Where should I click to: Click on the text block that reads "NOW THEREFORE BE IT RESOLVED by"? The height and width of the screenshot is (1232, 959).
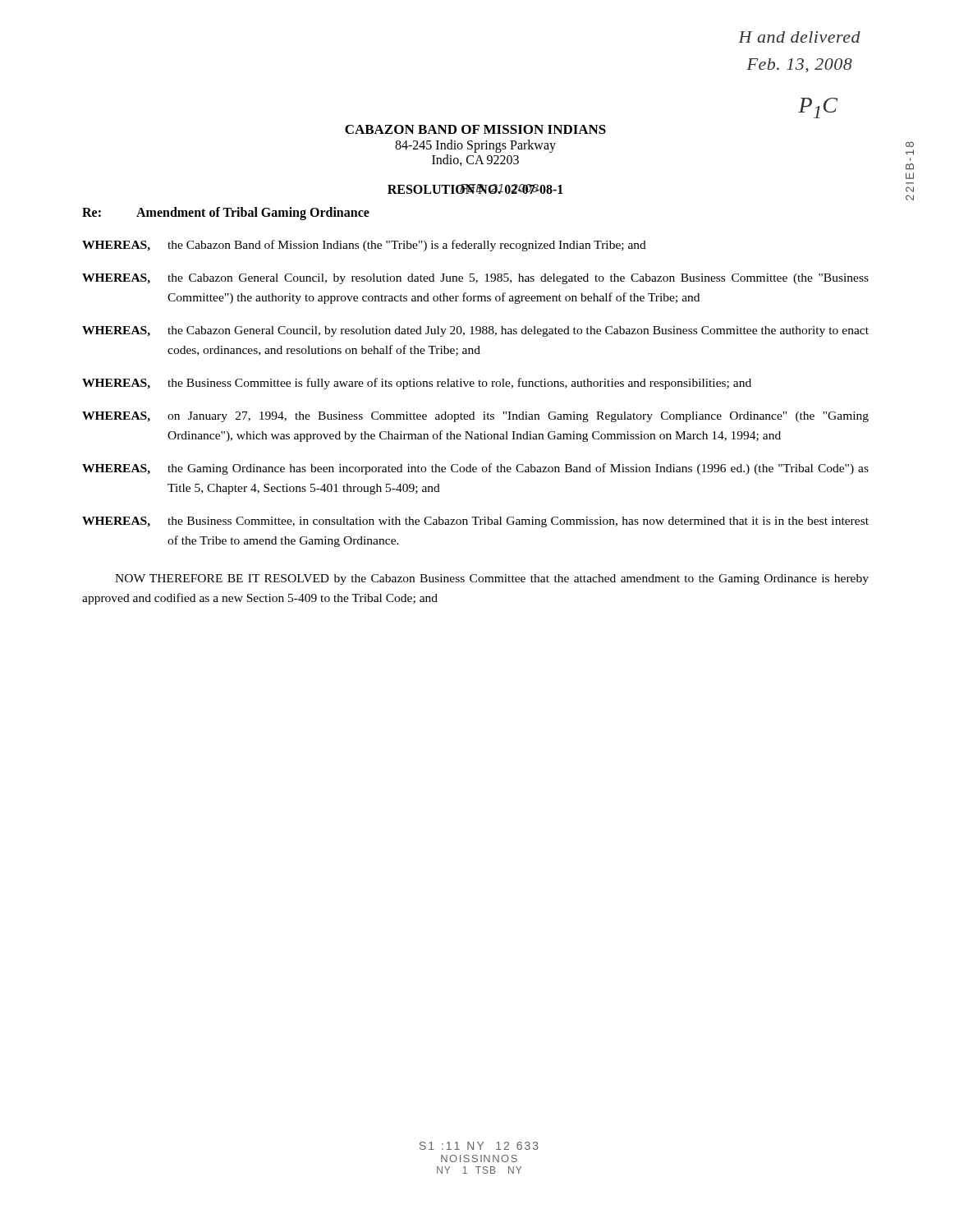coord(475,588)
